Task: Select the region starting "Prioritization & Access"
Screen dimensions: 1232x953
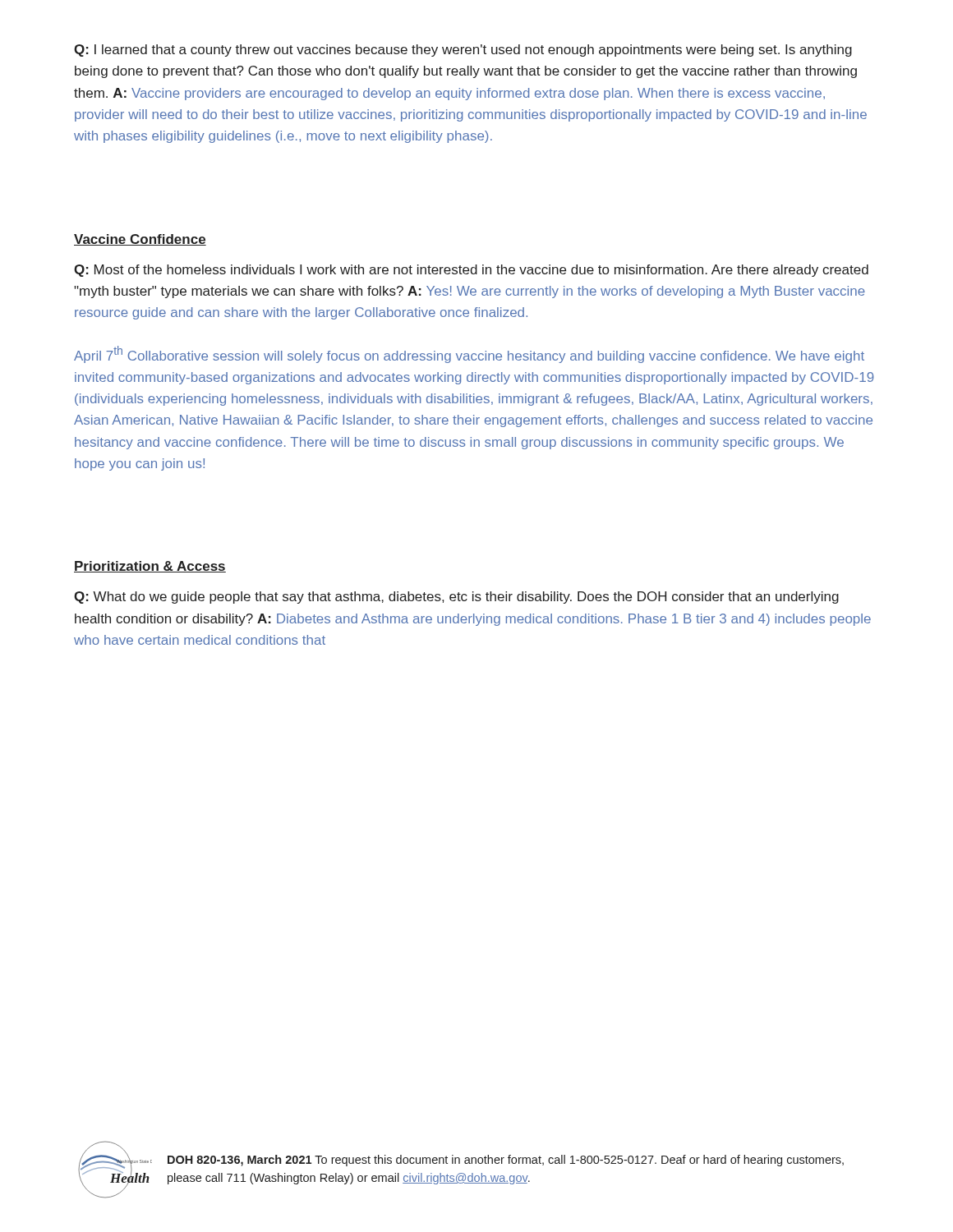Action: pos(150,567)
